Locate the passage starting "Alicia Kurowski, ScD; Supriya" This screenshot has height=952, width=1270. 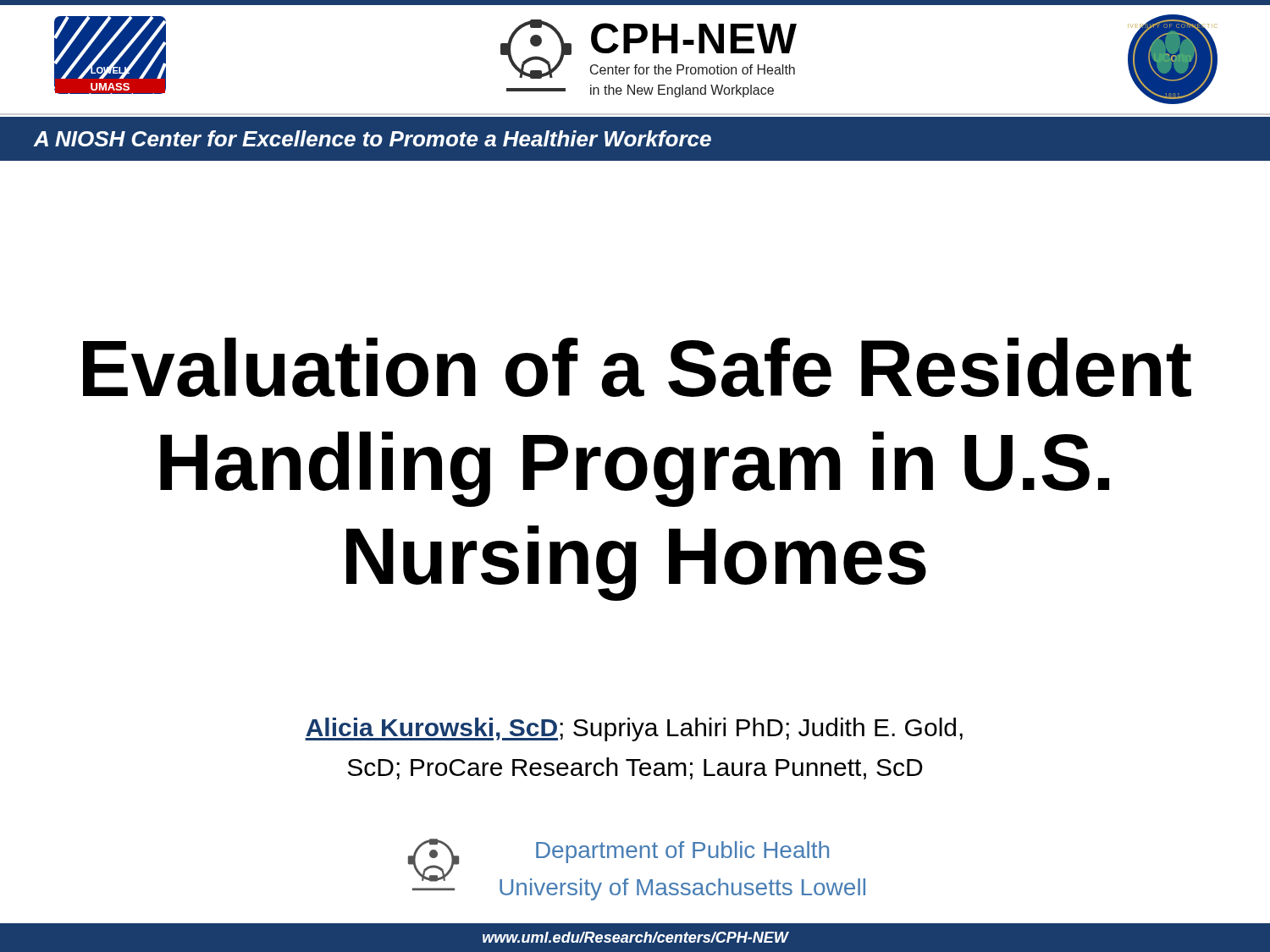click(x=635, y=747)
